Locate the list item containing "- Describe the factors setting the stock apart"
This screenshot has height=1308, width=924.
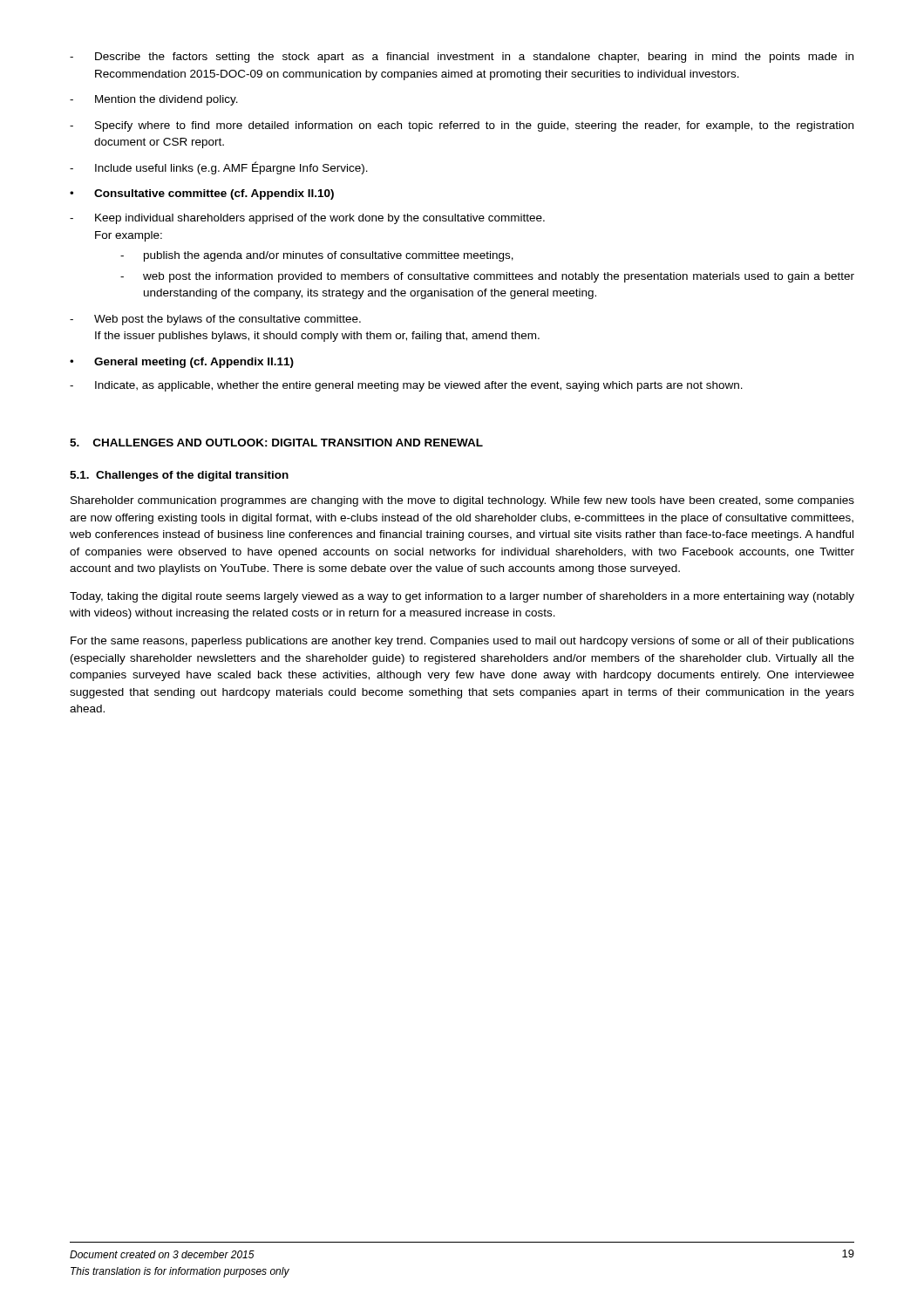pyautogui.click(x=462, y=65)
